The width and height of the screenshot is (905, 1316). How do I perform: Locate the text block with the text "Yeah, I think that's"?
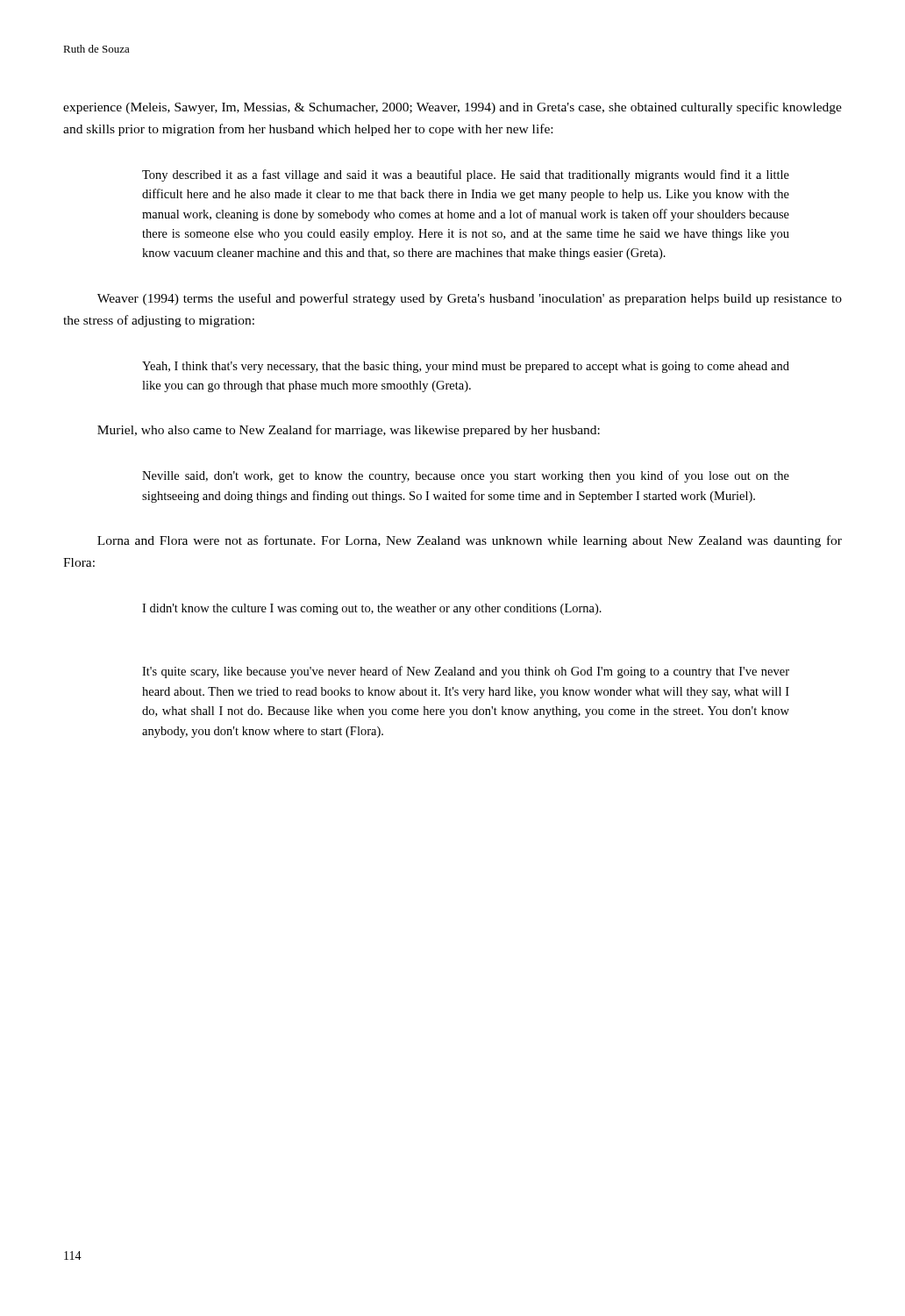466,375
